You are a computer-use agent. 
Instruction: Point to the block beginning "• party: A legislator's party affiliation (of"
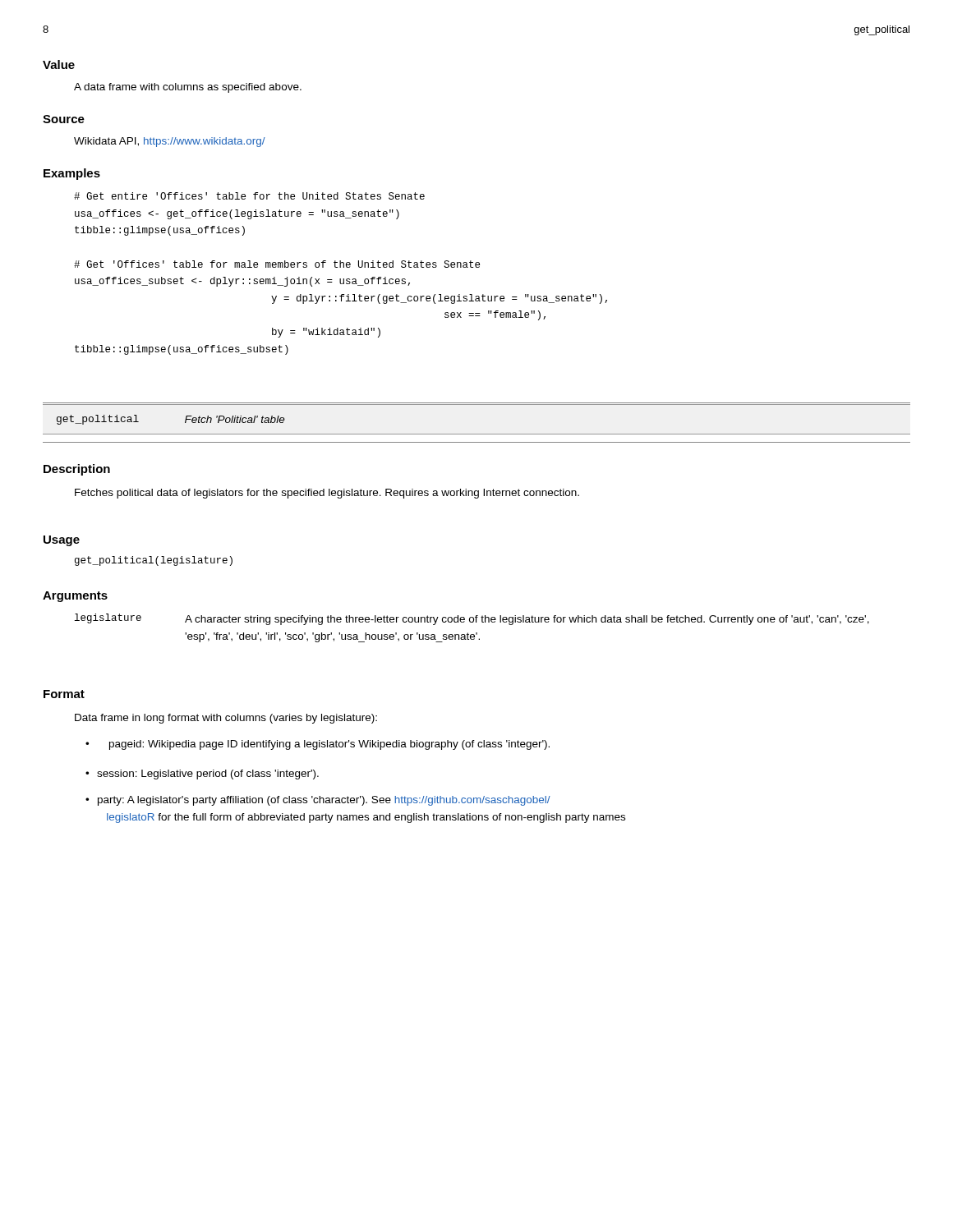pos(480,809)
